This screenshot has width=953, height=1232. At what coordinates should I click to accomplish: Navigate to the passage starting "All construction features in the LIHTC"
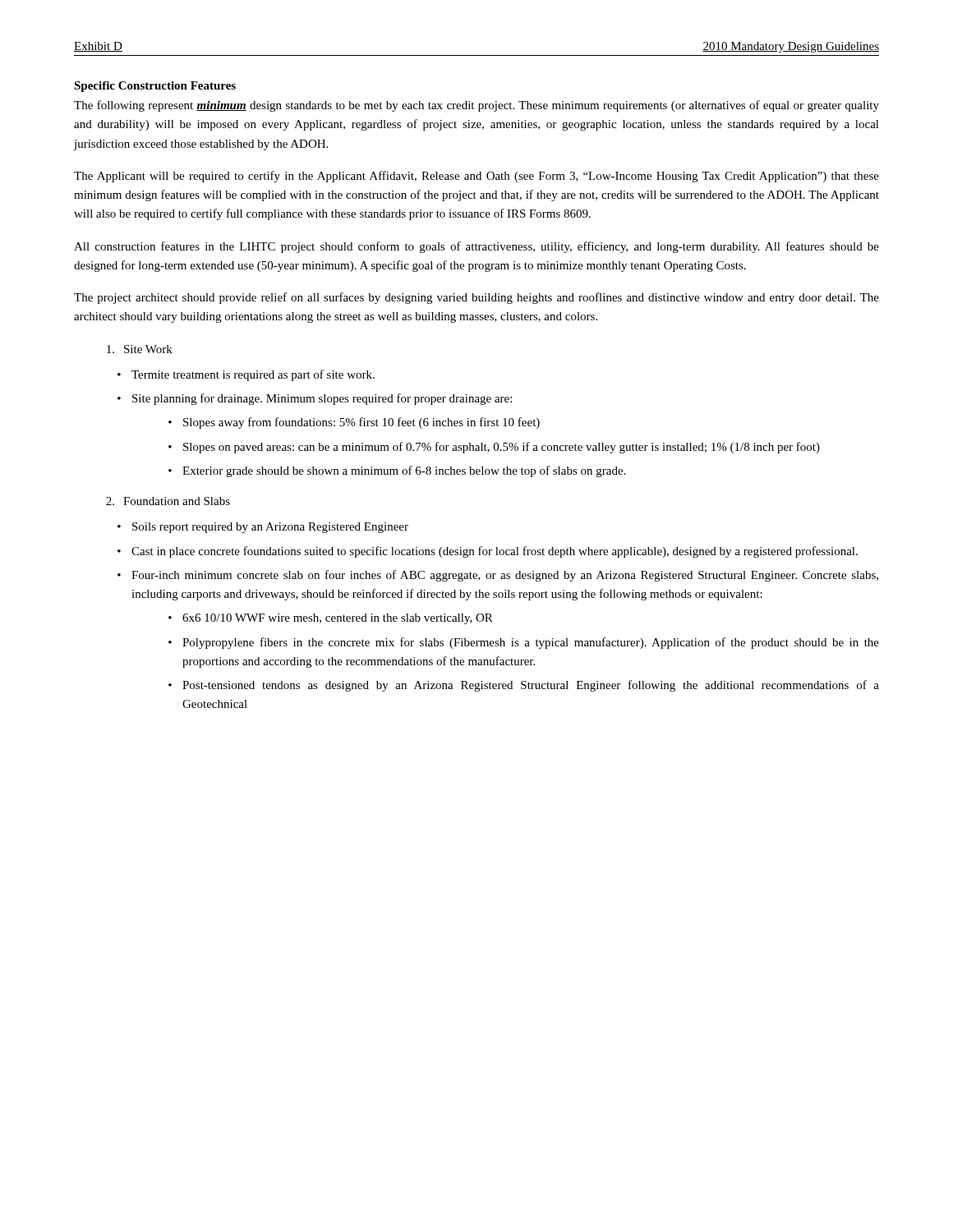click(x=476, y=256)
